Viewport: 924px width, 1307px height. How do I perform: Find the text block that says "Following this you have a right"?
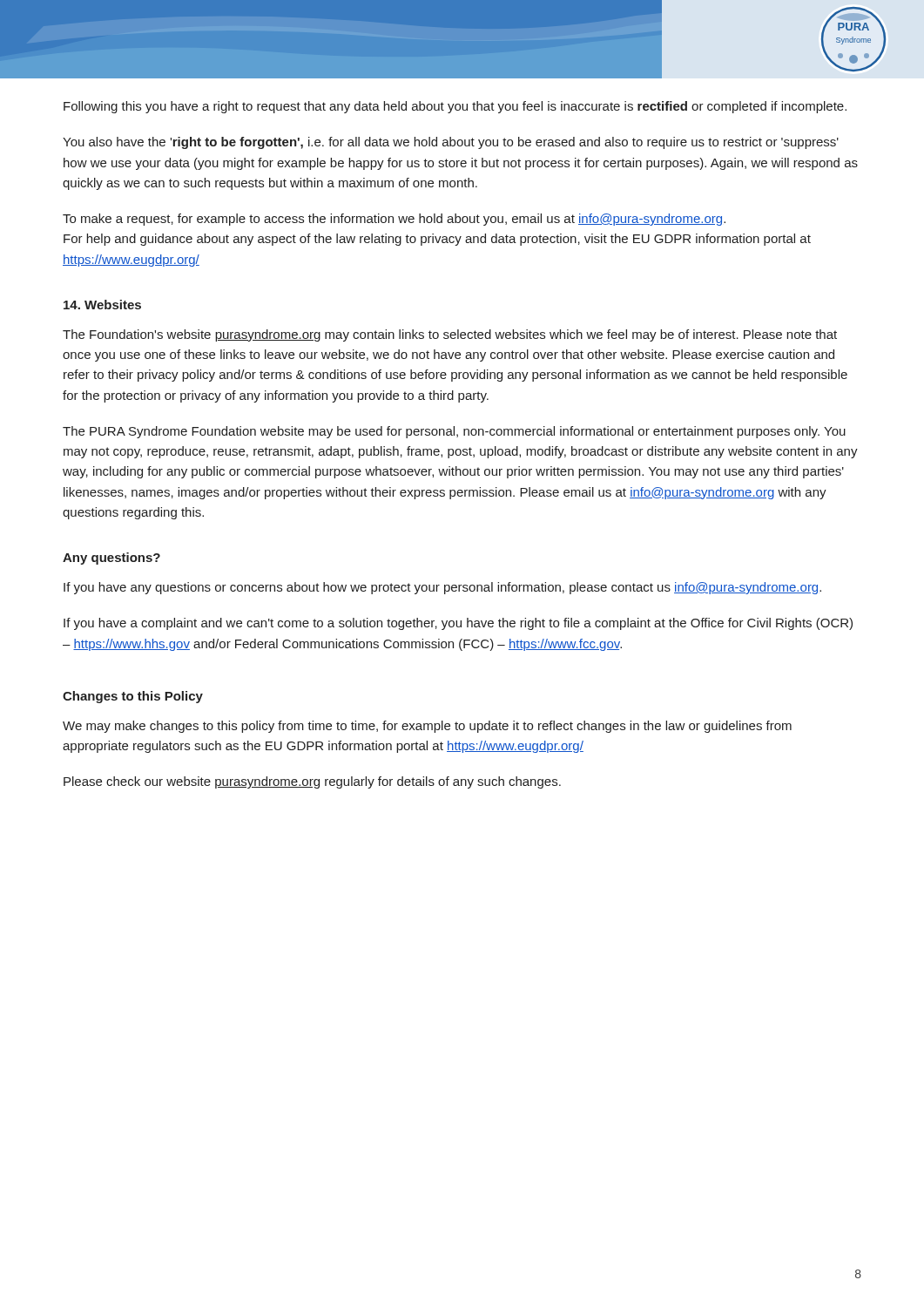click(455, 106)
